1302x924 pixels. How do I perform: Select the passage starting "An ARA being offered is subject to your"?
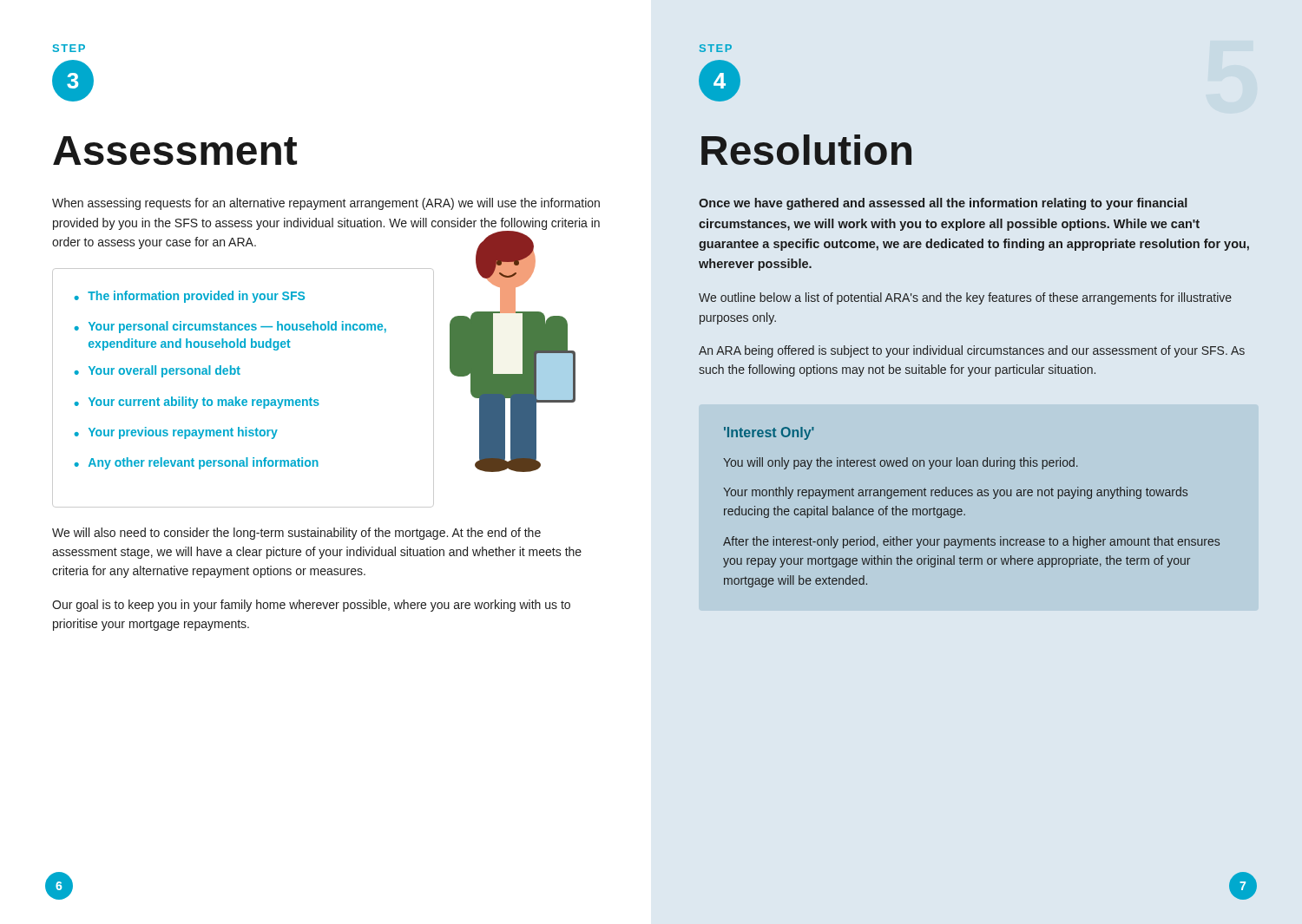(972, 360)
